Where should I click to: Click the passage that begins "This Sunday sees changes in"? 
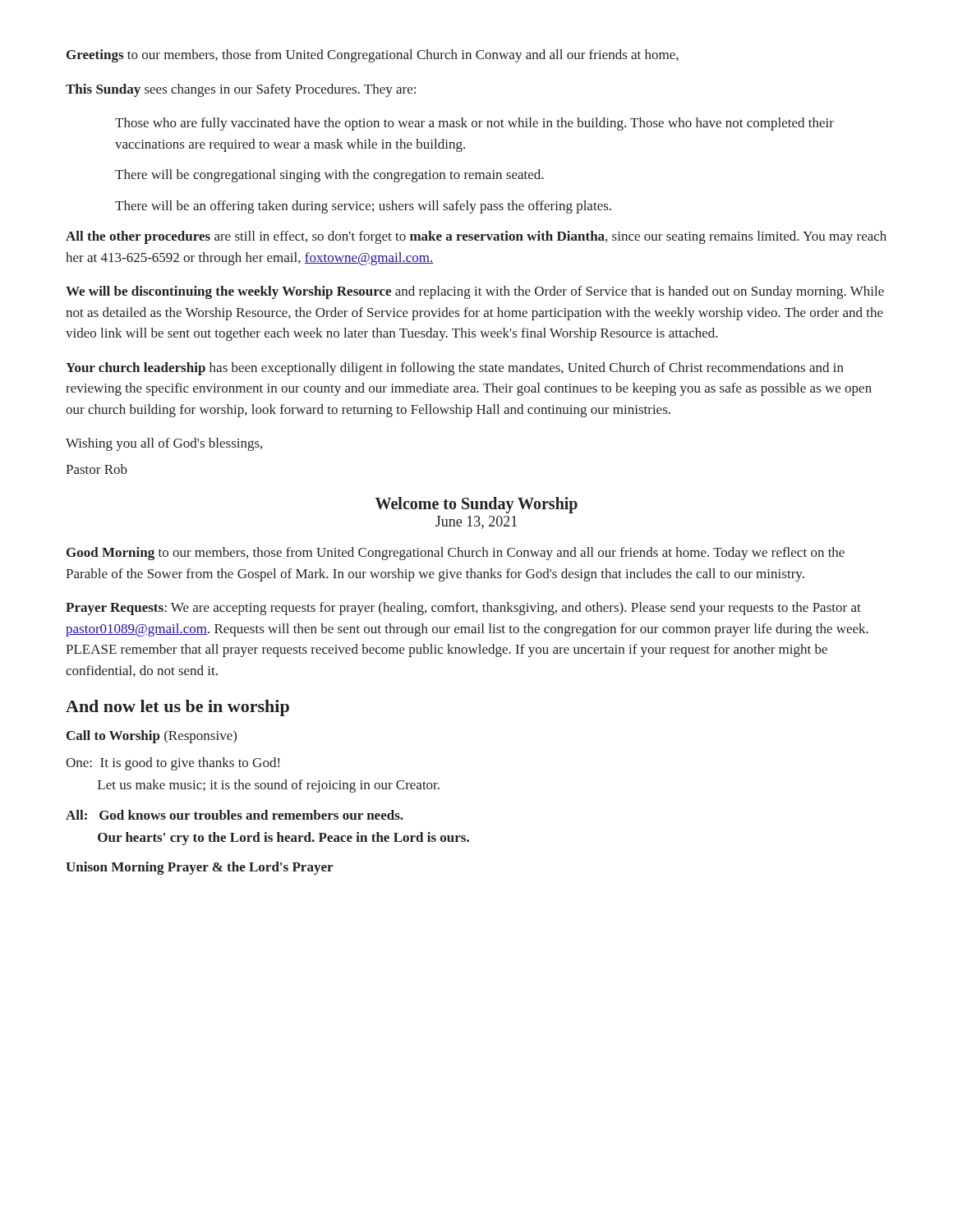click(x=241, y=89)
